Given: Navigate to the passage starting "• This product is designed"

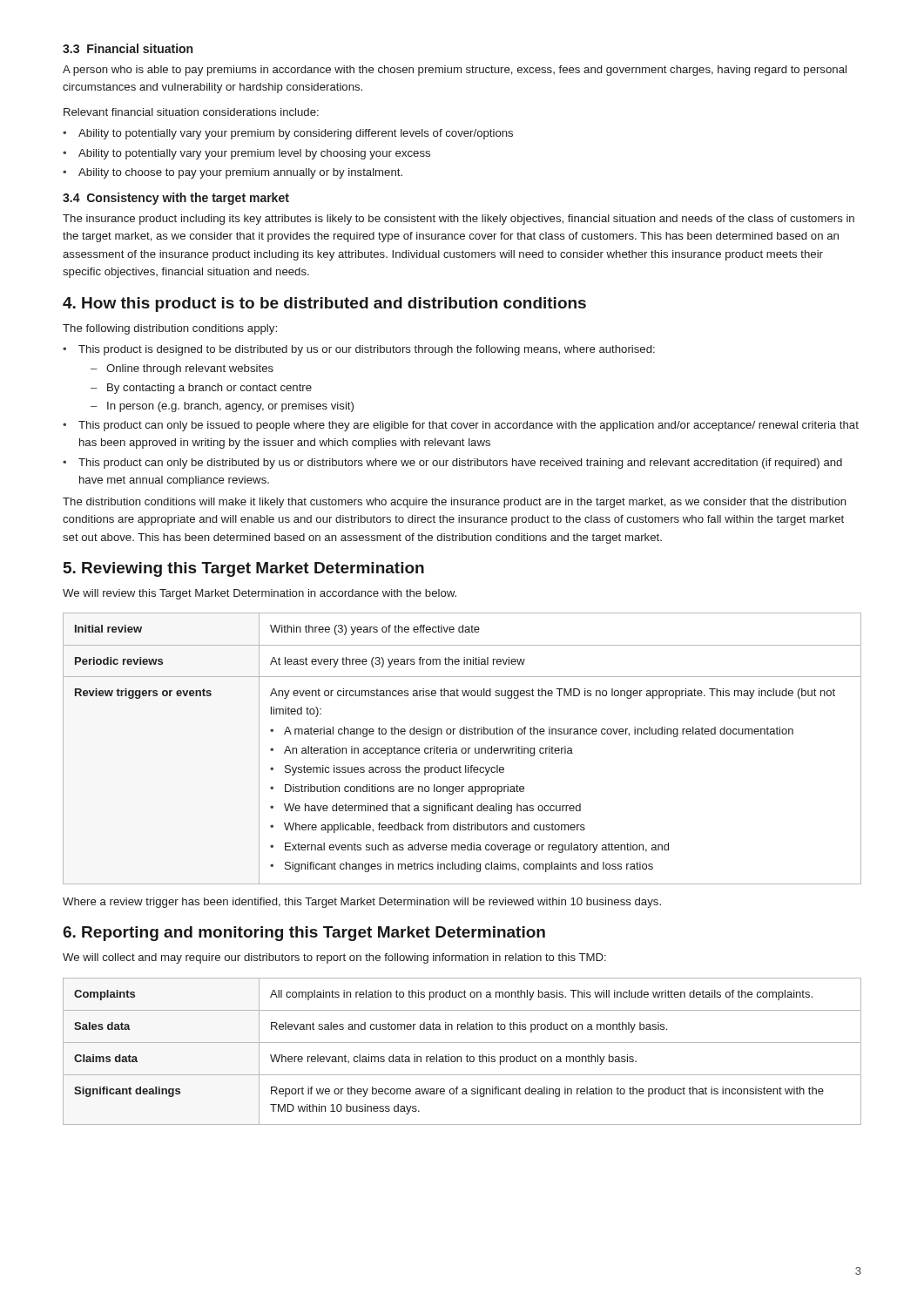Looking at the screenshot, I should (x=359, y=350).
